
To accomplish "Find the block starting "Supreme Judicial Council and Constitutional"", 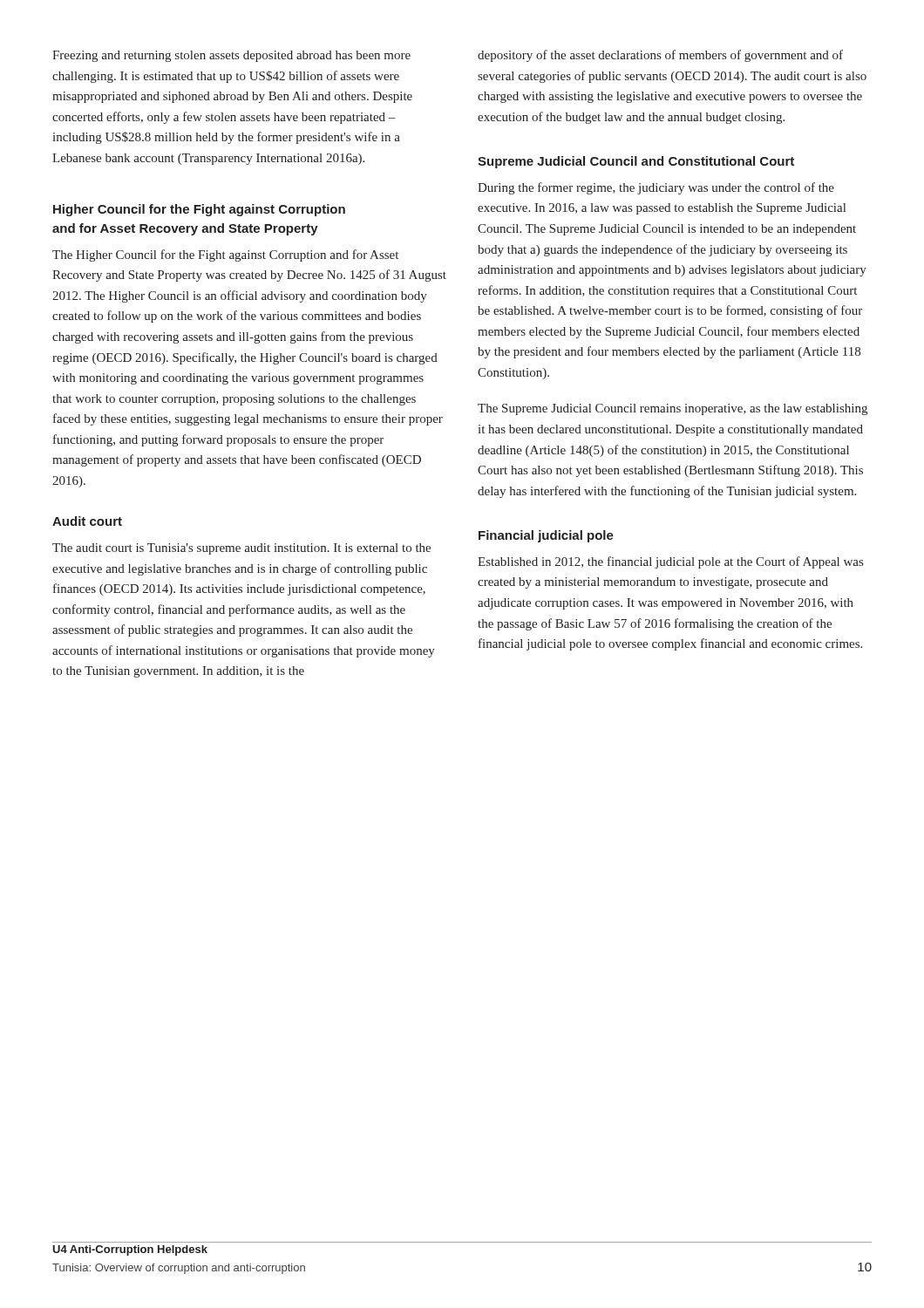I will click(636, 161).
